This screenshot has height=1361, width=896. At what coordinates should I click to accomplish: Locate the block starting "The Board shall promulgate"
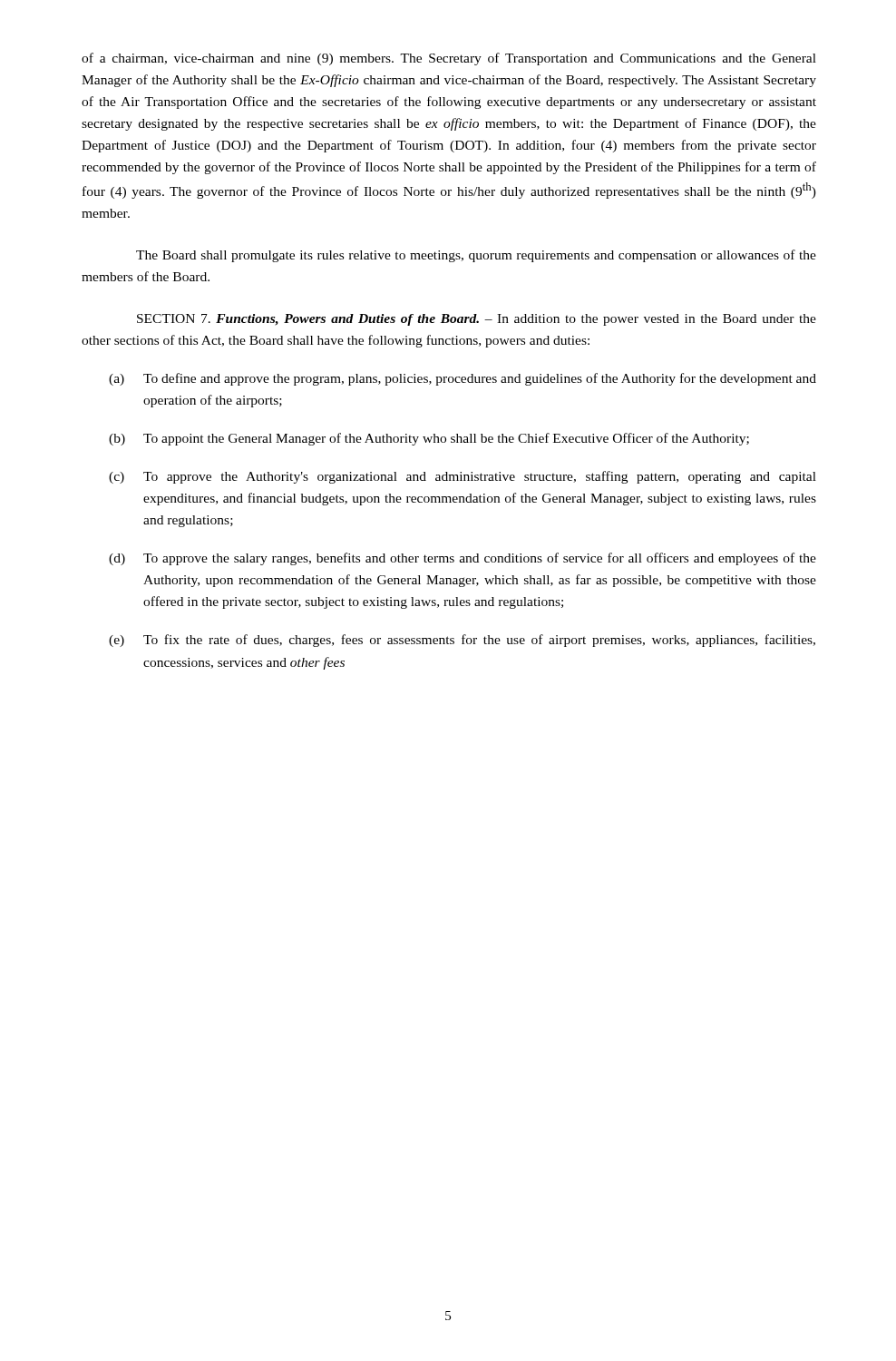click(x=449, y=266)
